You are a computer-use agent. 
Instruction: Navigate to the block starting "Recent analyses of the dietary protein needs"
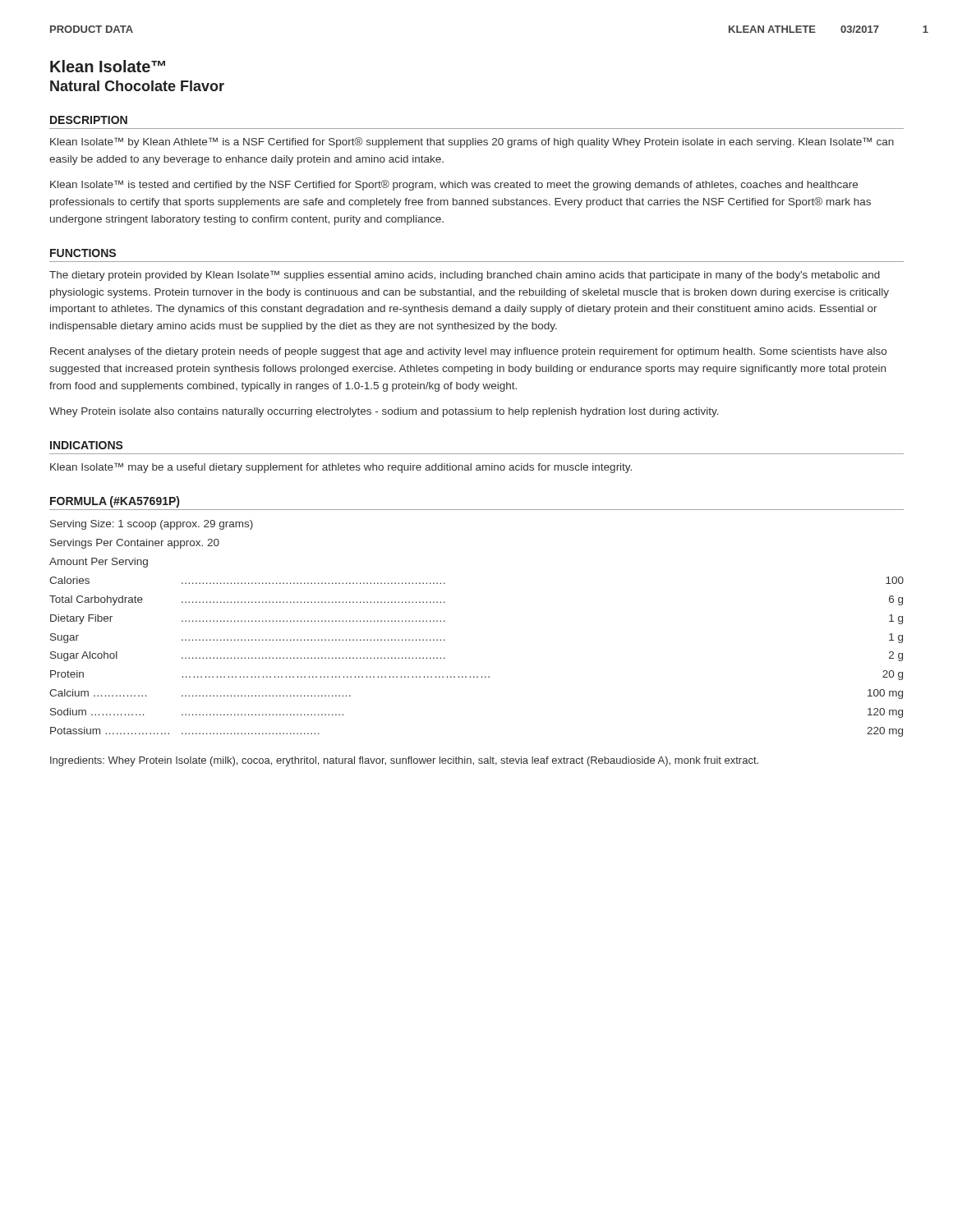point(468,369)
